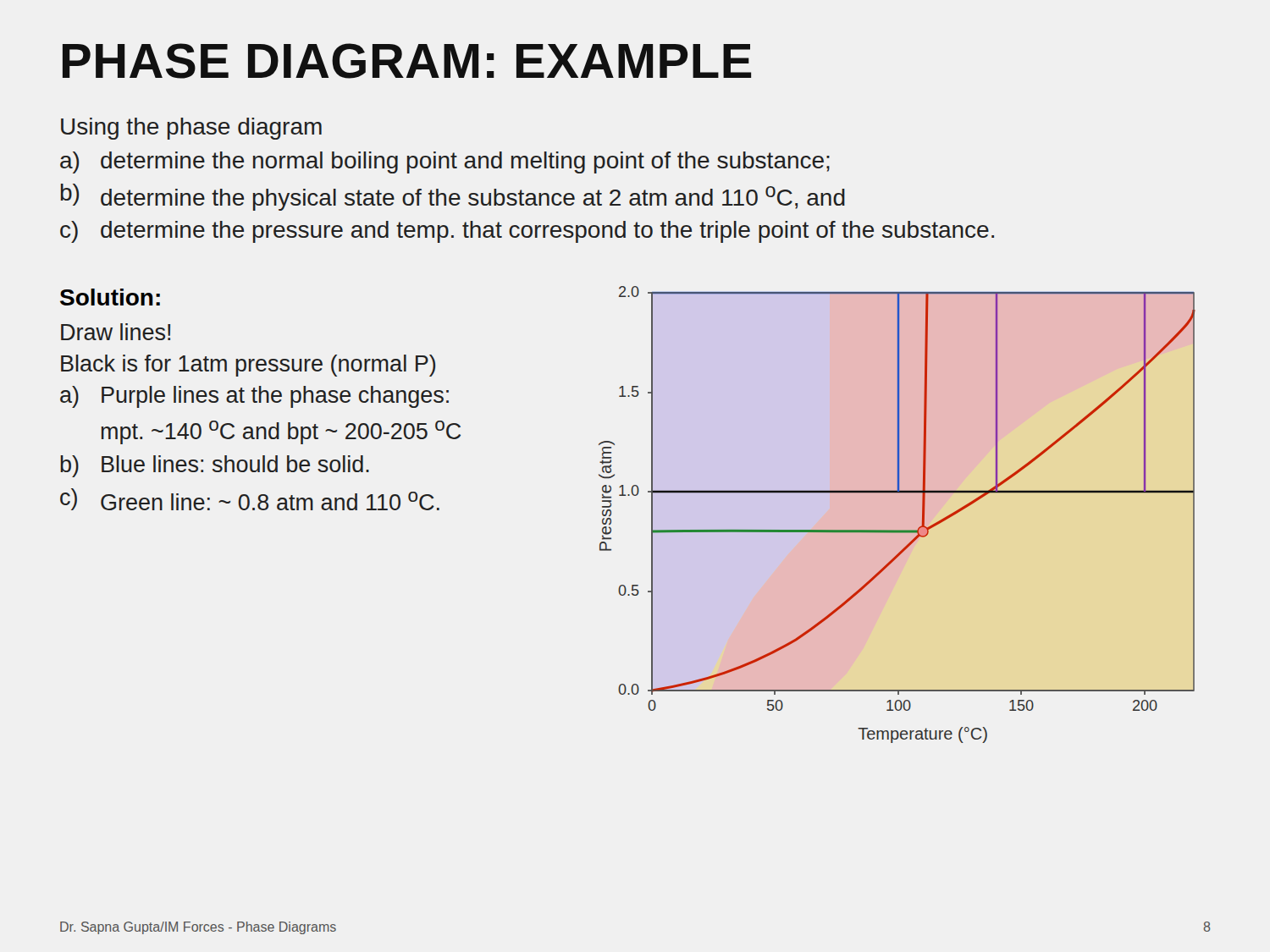The image size is (1270, 952).
Task: Select the text starting "b) Blue lines: should be solid."
Action: pos(215,465)
